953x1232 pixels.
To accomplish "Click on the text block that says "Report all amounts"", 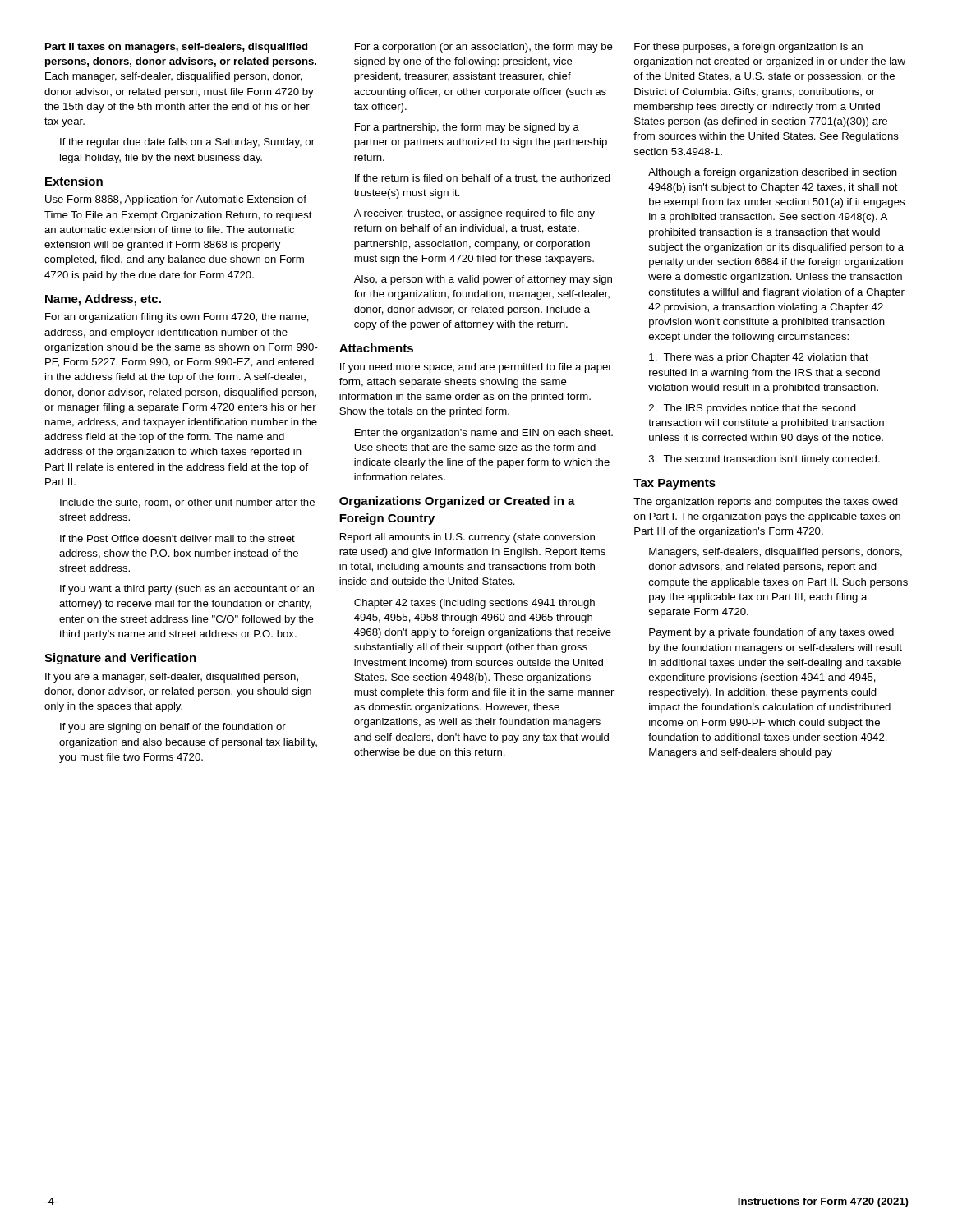I will coord(477,645).
